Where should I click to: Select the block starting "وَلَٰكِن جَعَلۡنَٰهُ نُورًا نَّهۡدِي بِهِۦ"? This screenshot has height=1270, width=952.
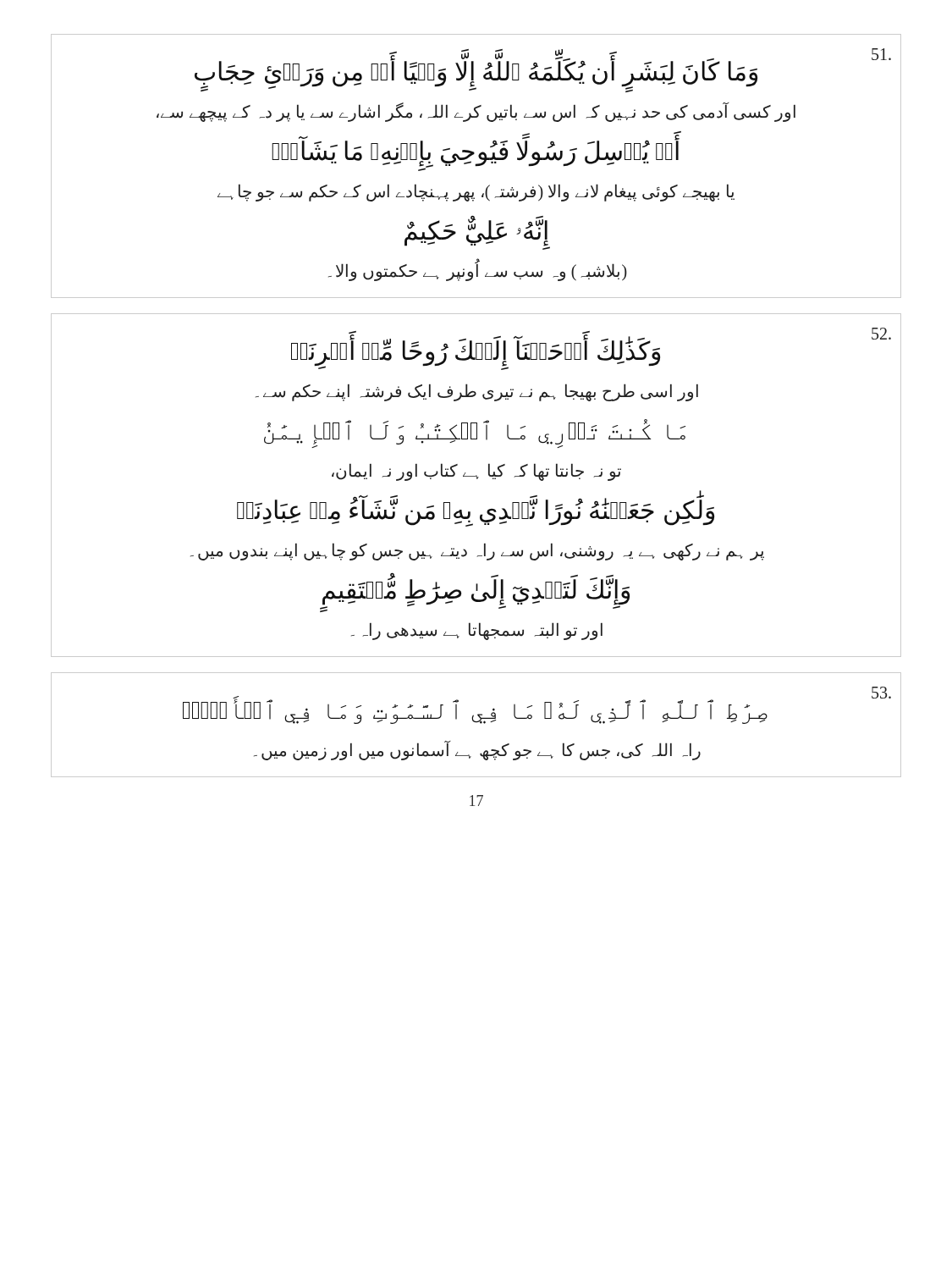(x=476, y=510)
